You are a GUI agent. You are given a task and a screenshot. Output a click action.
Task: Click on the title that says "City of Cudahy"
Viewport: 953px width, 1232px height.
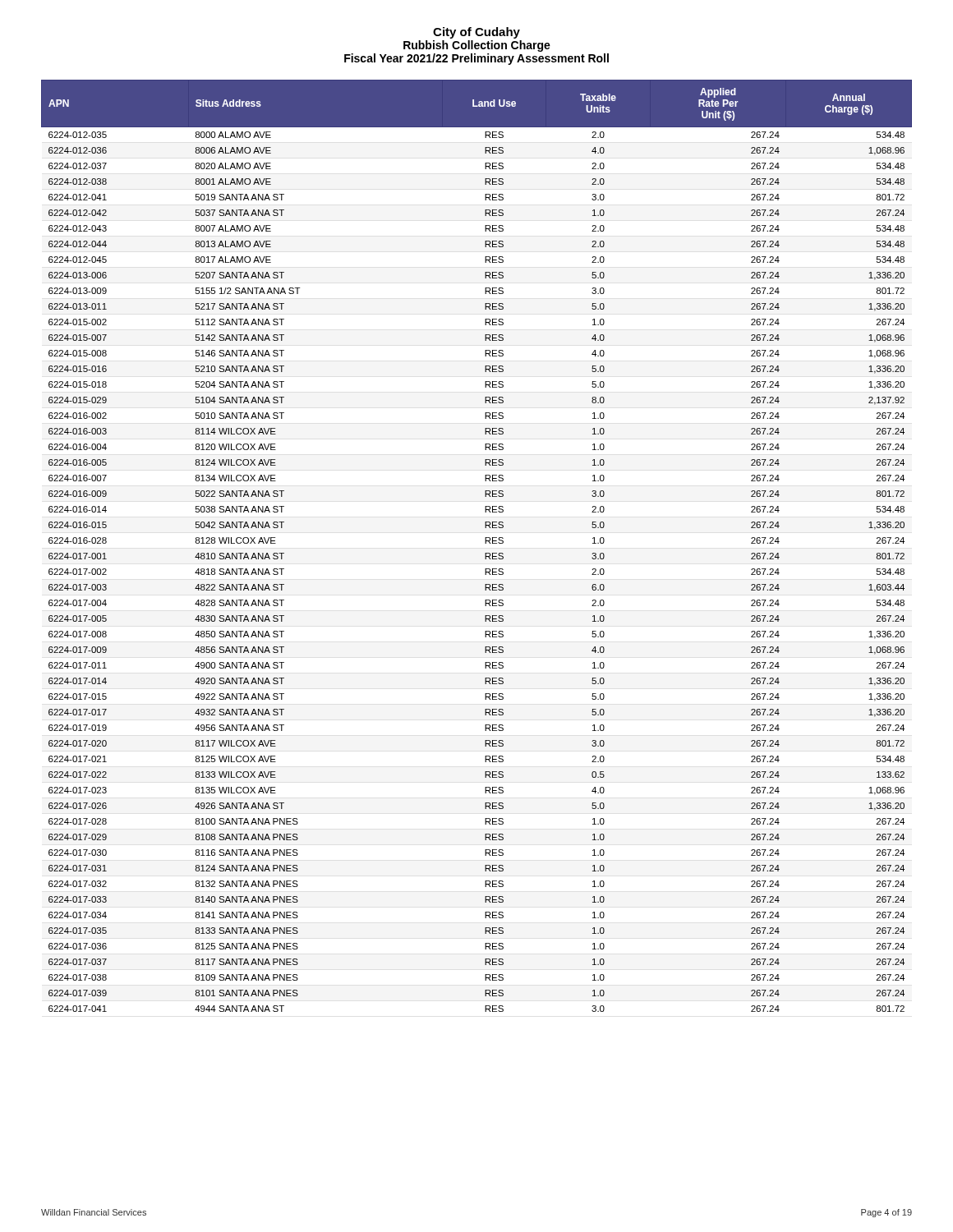pos(476,45)
